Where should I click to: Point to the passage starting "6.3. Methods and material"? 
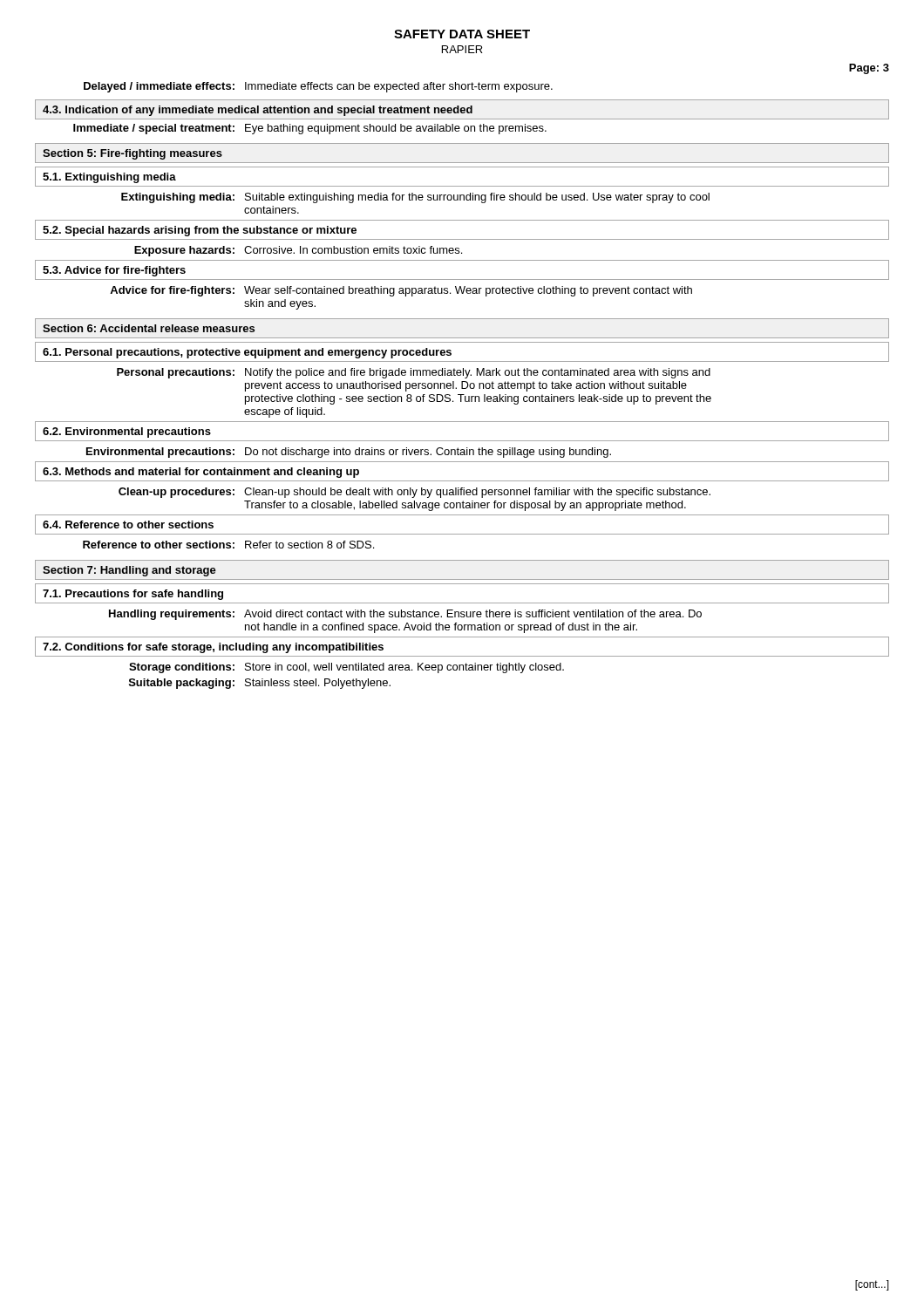(x=201, y=471)
